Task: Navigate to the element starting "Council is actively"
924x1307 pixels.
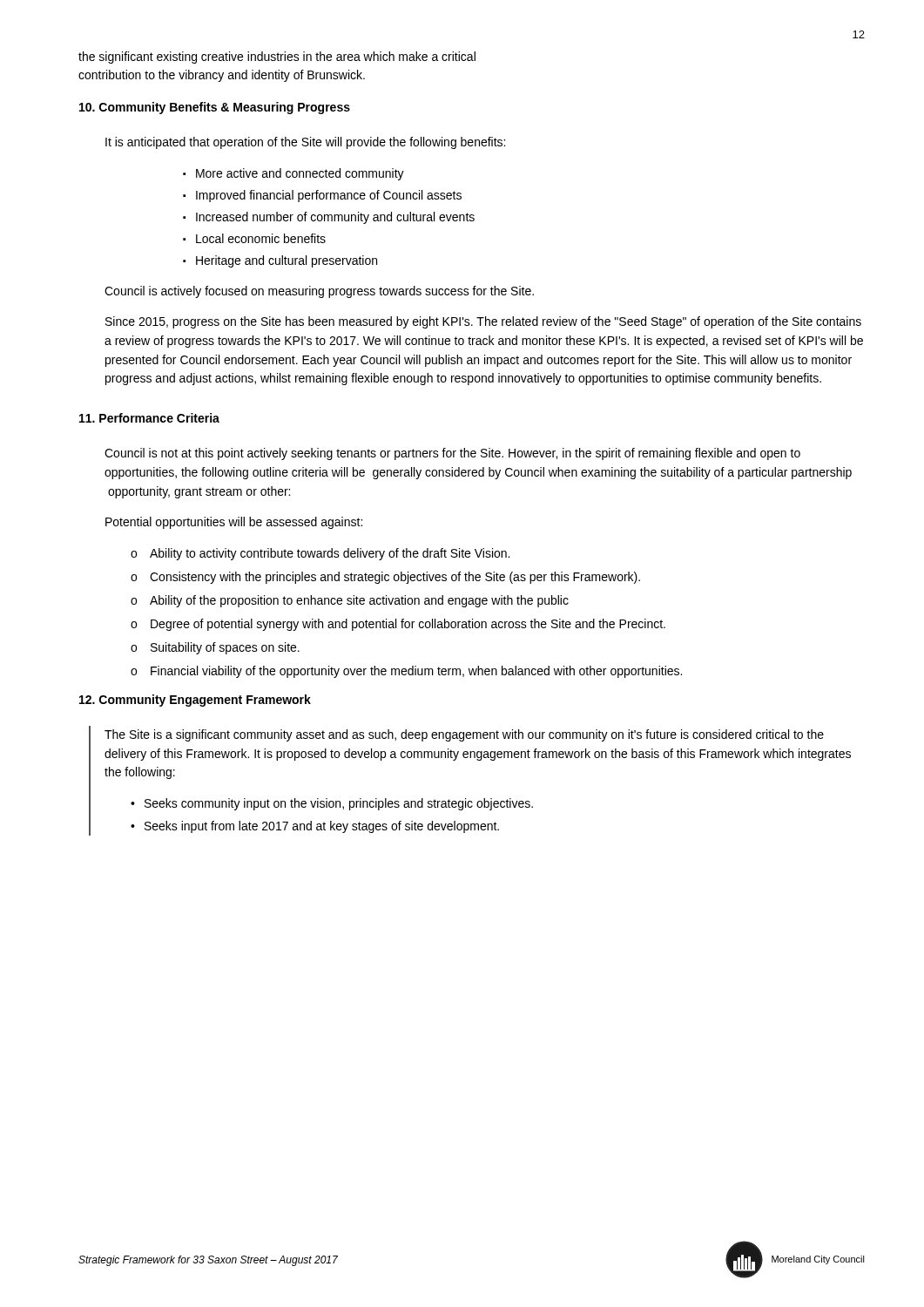Action: click(320, 291)
